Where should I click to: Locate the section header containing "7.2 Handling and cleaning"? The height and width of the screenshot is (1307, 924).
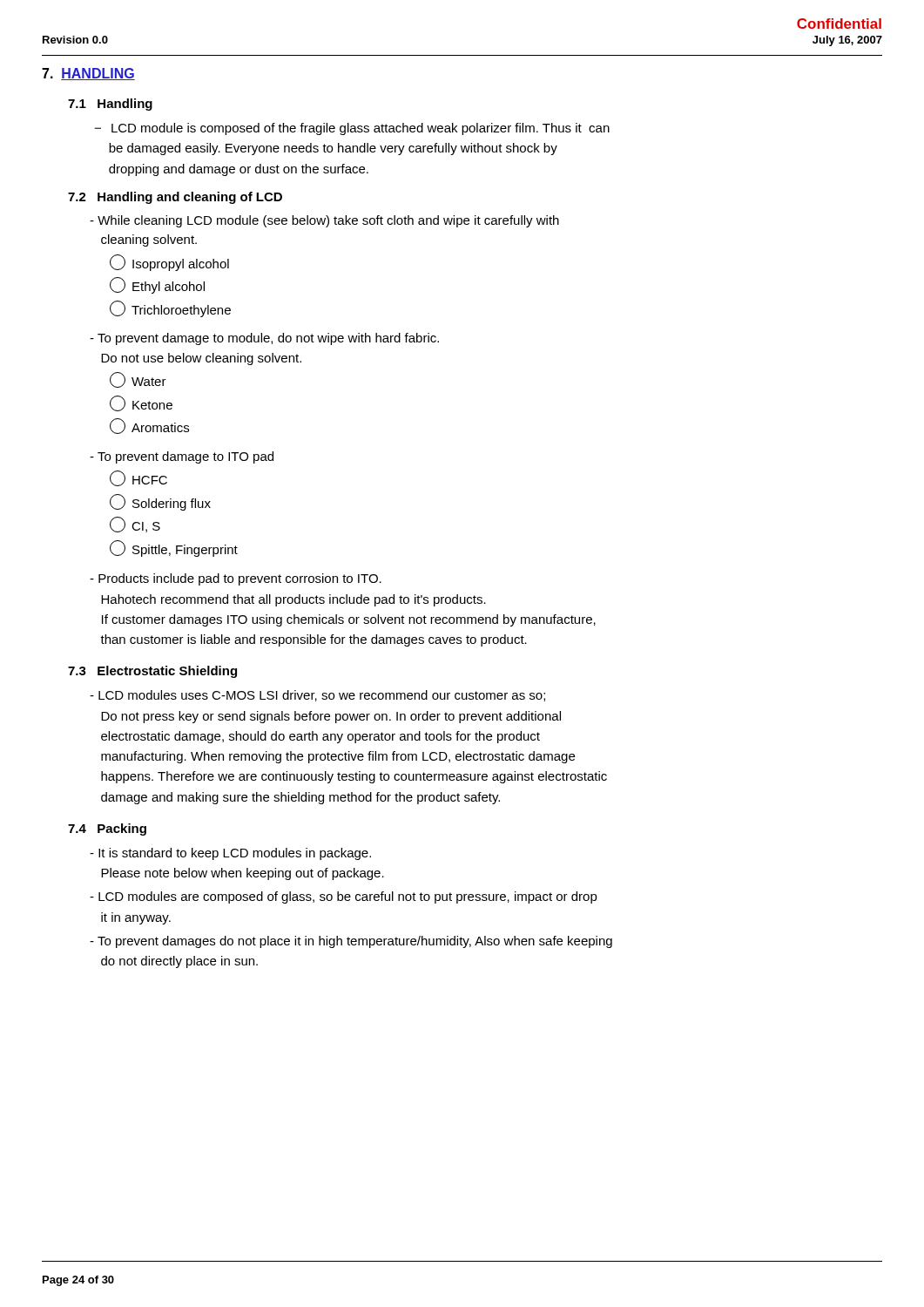click(175, 196)
